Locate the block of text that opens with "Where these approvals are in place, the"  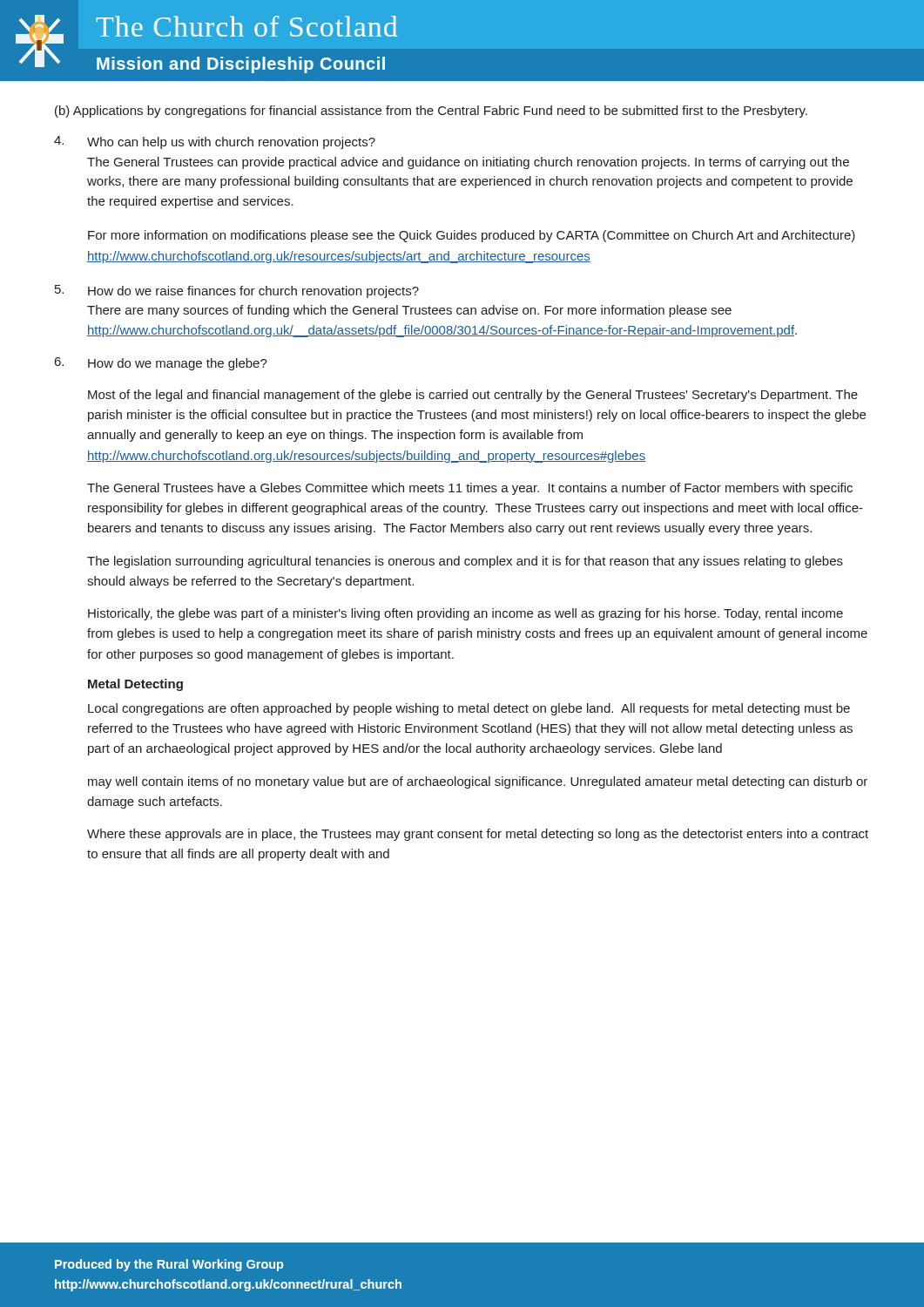coord(478,844)
